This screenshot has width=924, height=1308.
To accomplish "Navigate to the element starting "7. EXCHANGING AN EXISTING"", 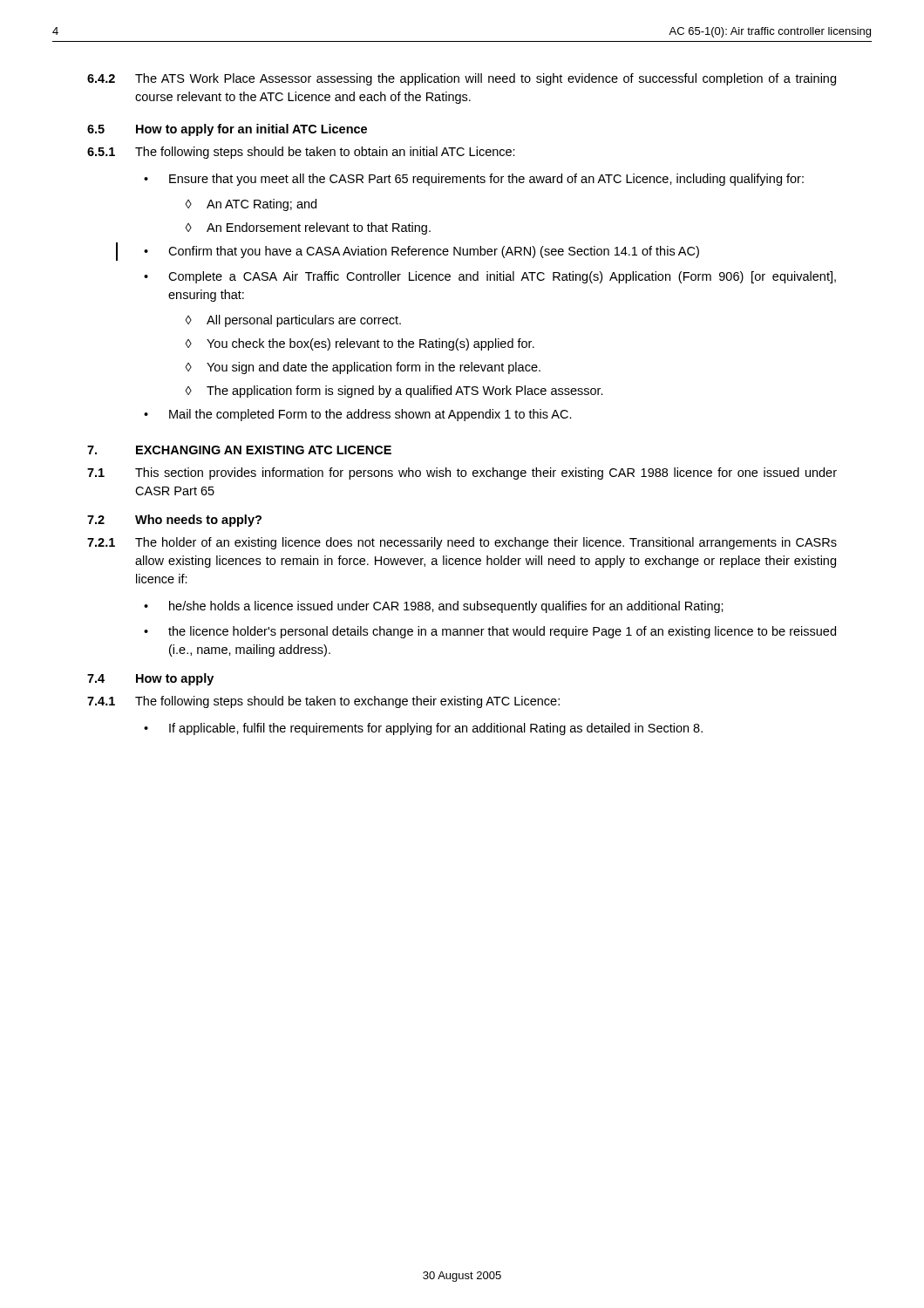I will (x=239, y=450).
